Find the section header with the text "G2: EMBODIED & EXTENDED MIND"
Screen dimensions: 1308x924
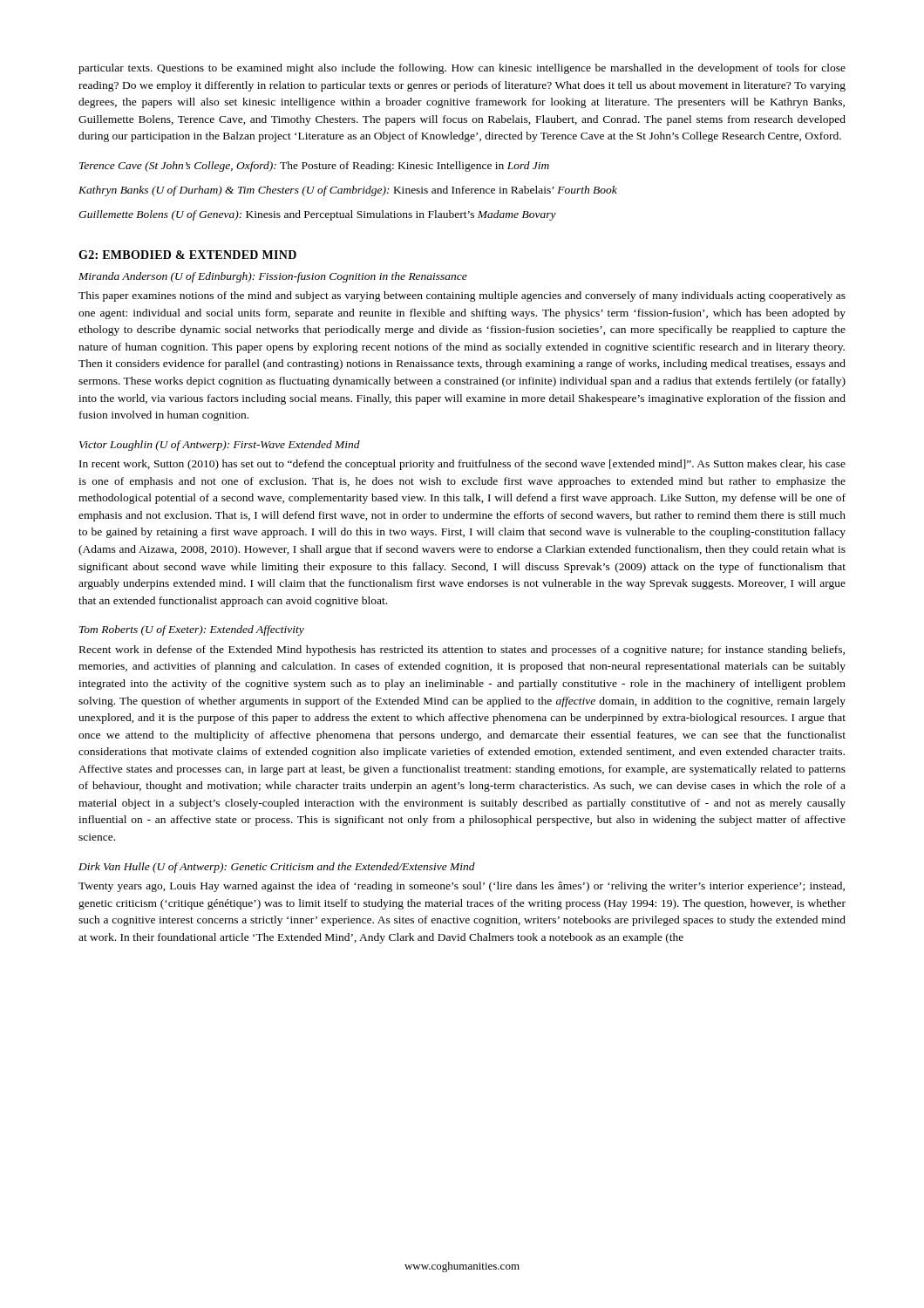click(187, 255)
